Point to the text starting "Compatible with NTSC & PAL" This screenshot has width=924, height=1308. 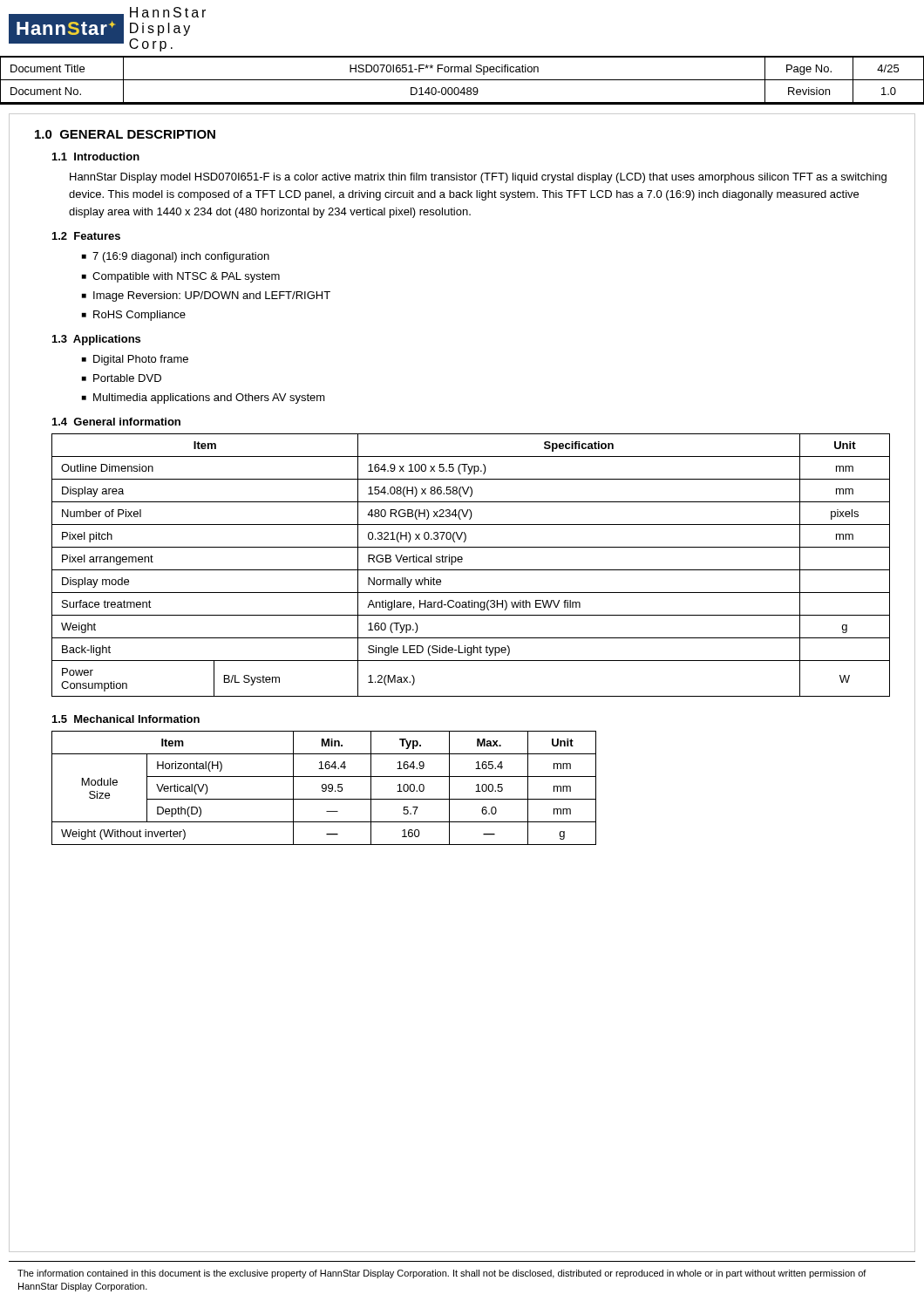point(186,276)
